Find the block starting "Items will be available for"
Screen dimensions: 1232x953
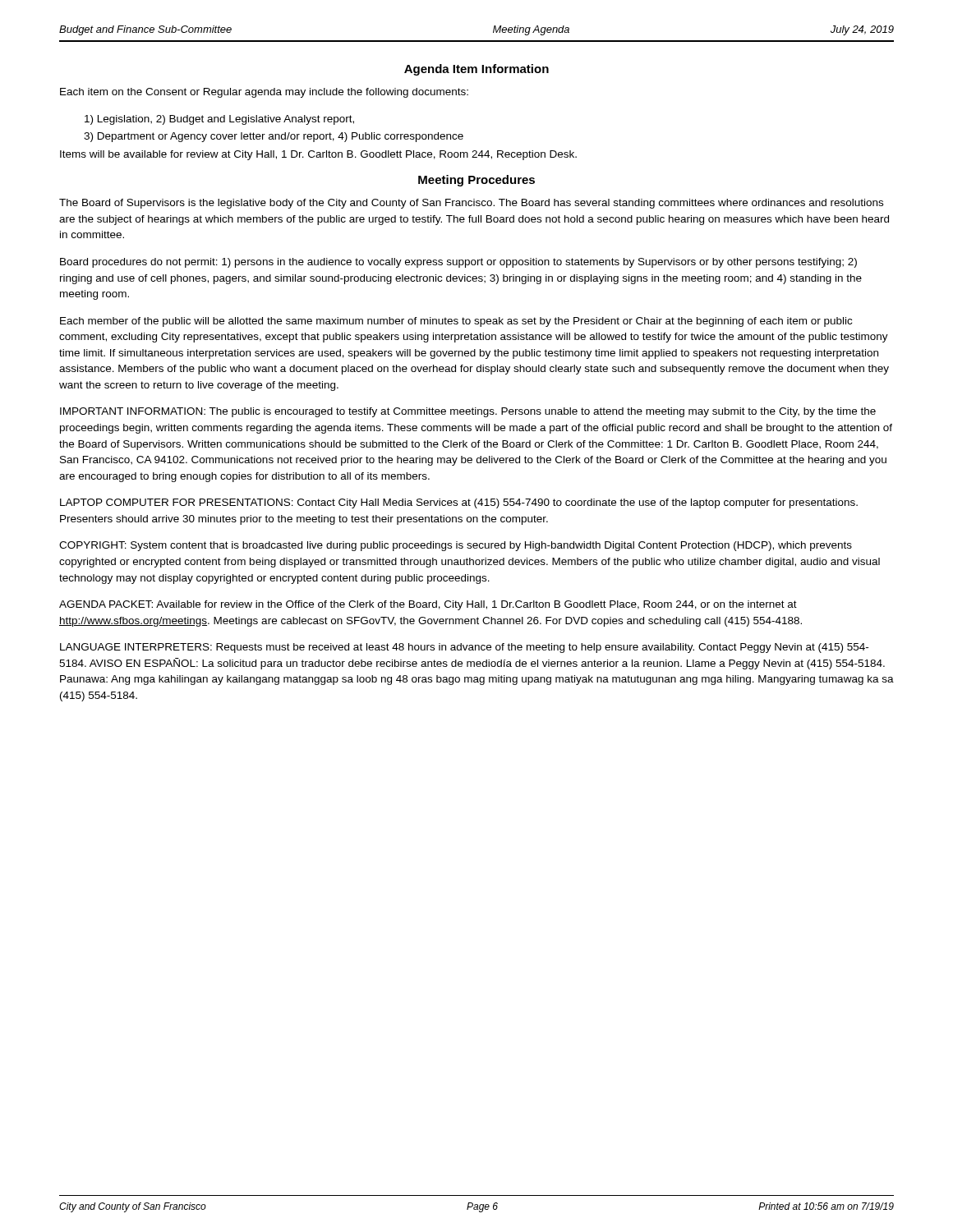pos(318,154)
